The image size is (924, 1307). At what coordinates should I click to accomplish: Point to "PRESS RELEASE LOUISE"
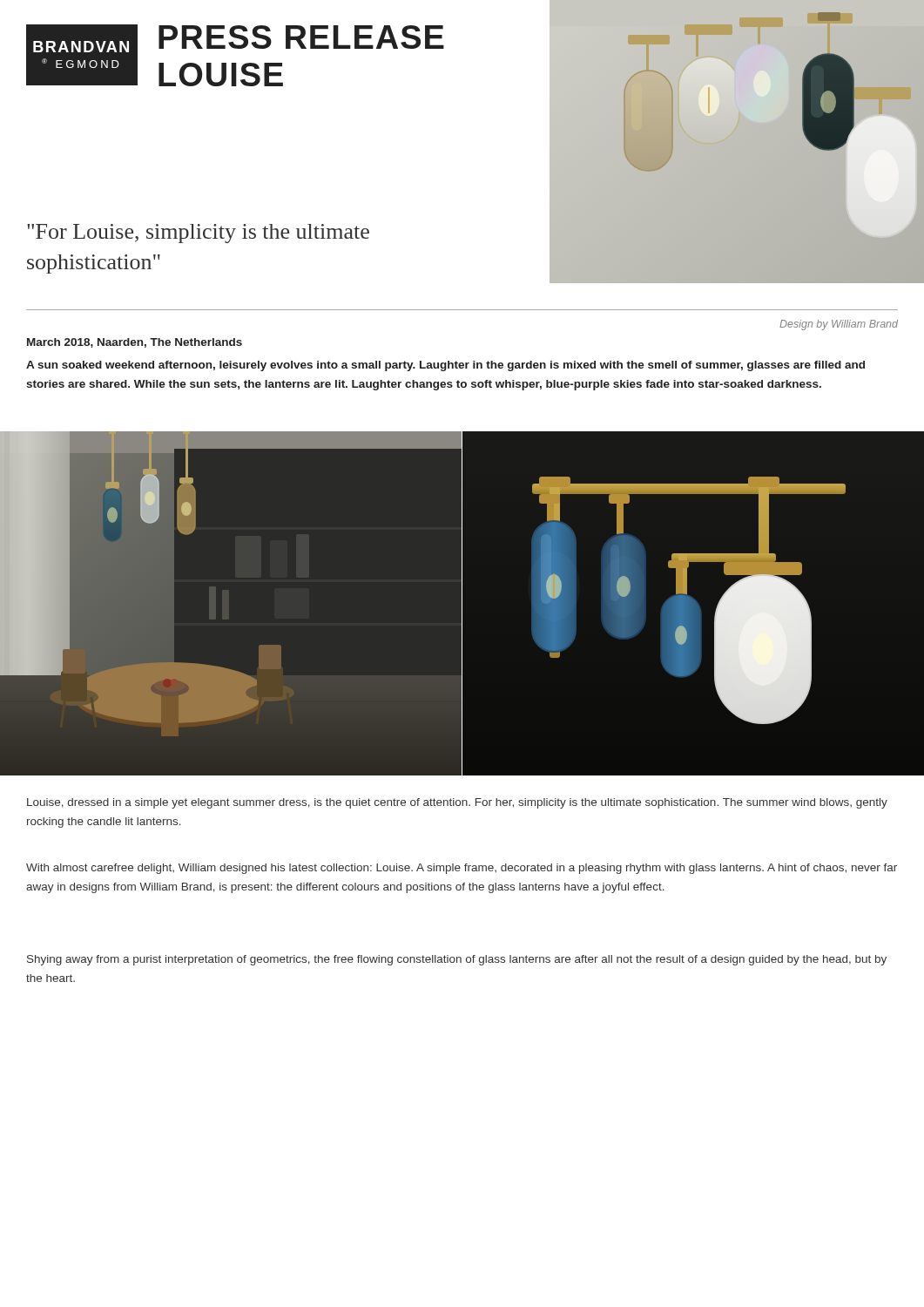301,56
